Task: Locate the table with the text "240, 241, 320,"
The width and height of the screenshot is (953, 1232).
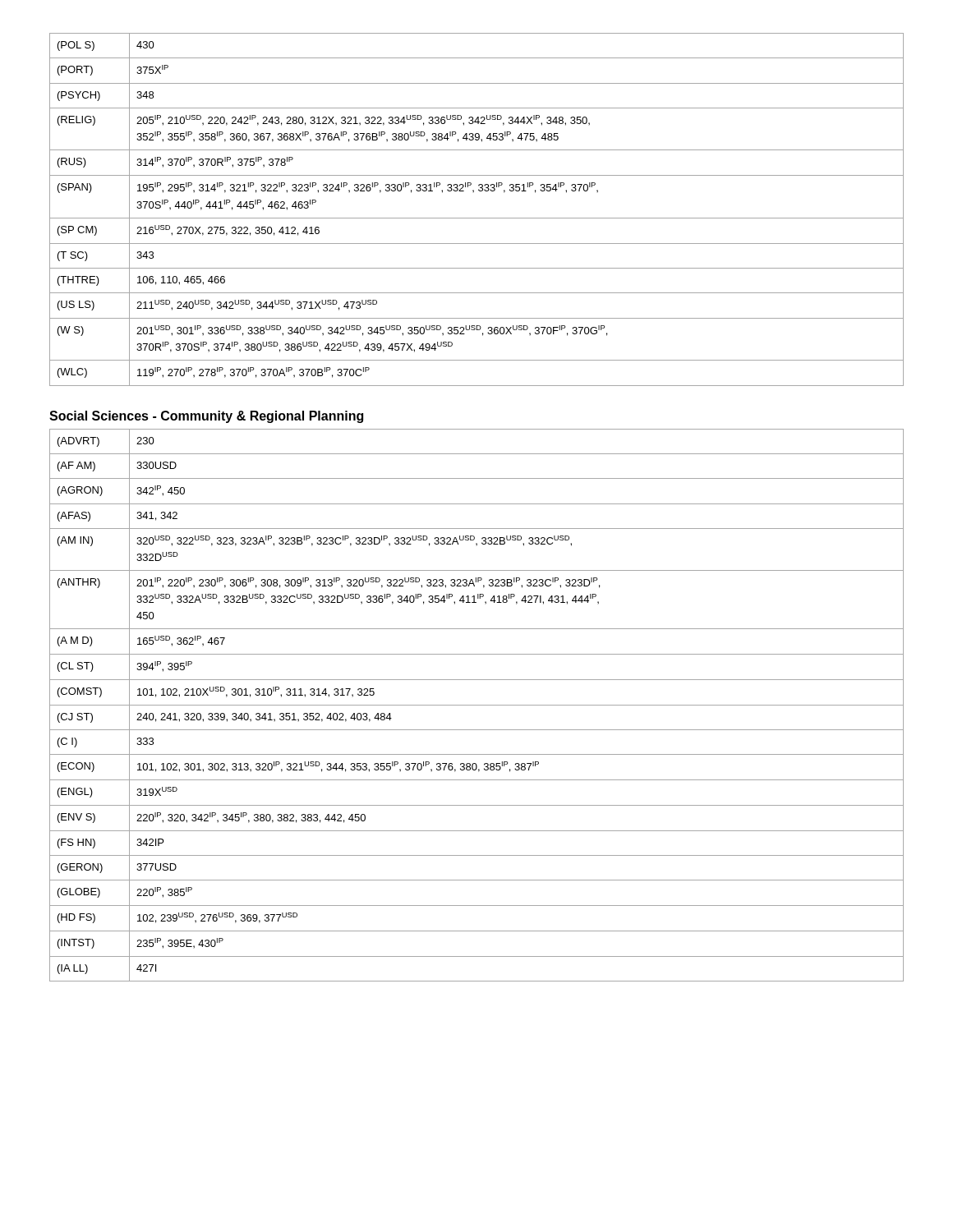Action: coord(476,705)
